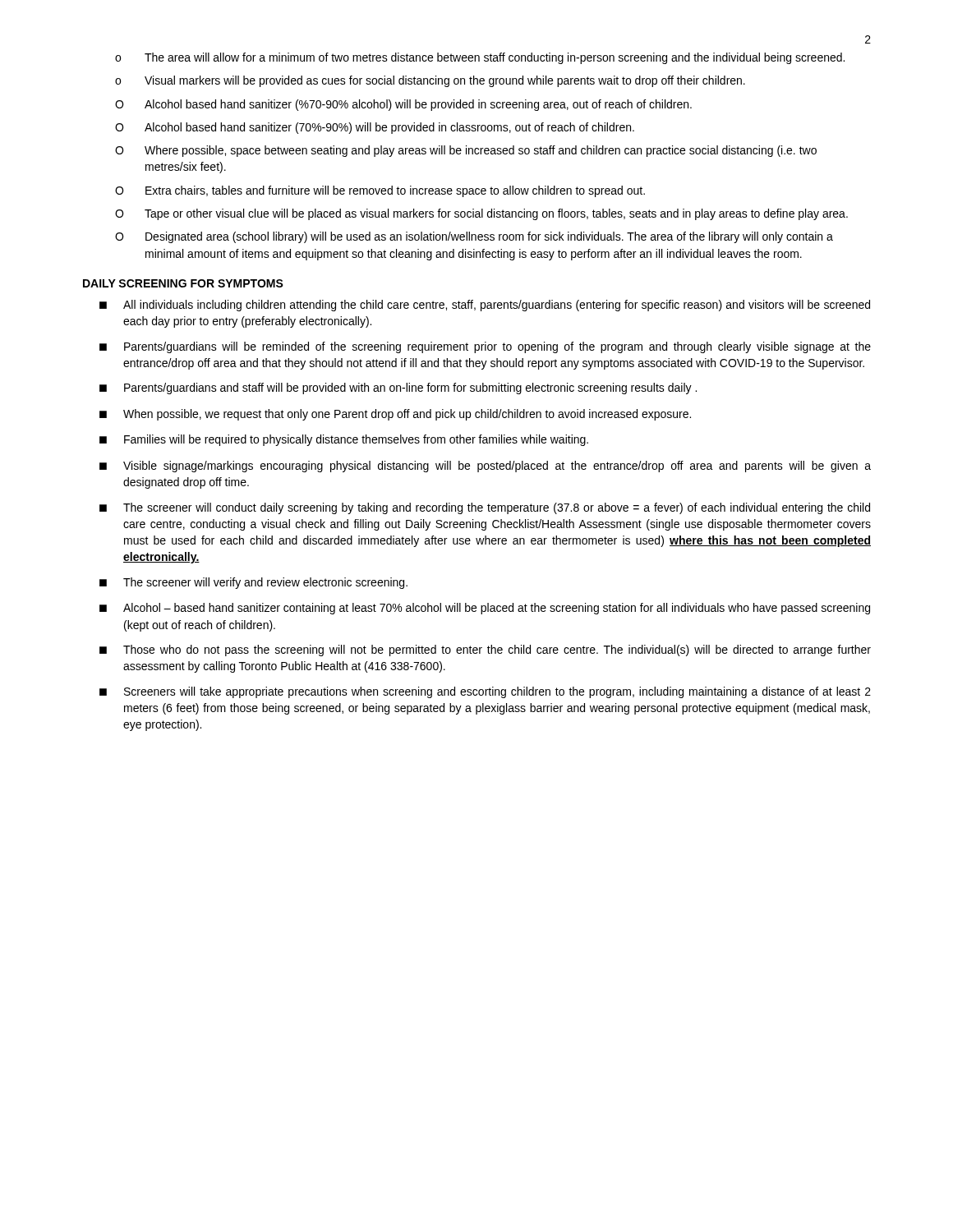
Task: Locate the block of text that opens with "O Tape or"
Action: pos(476,214)
